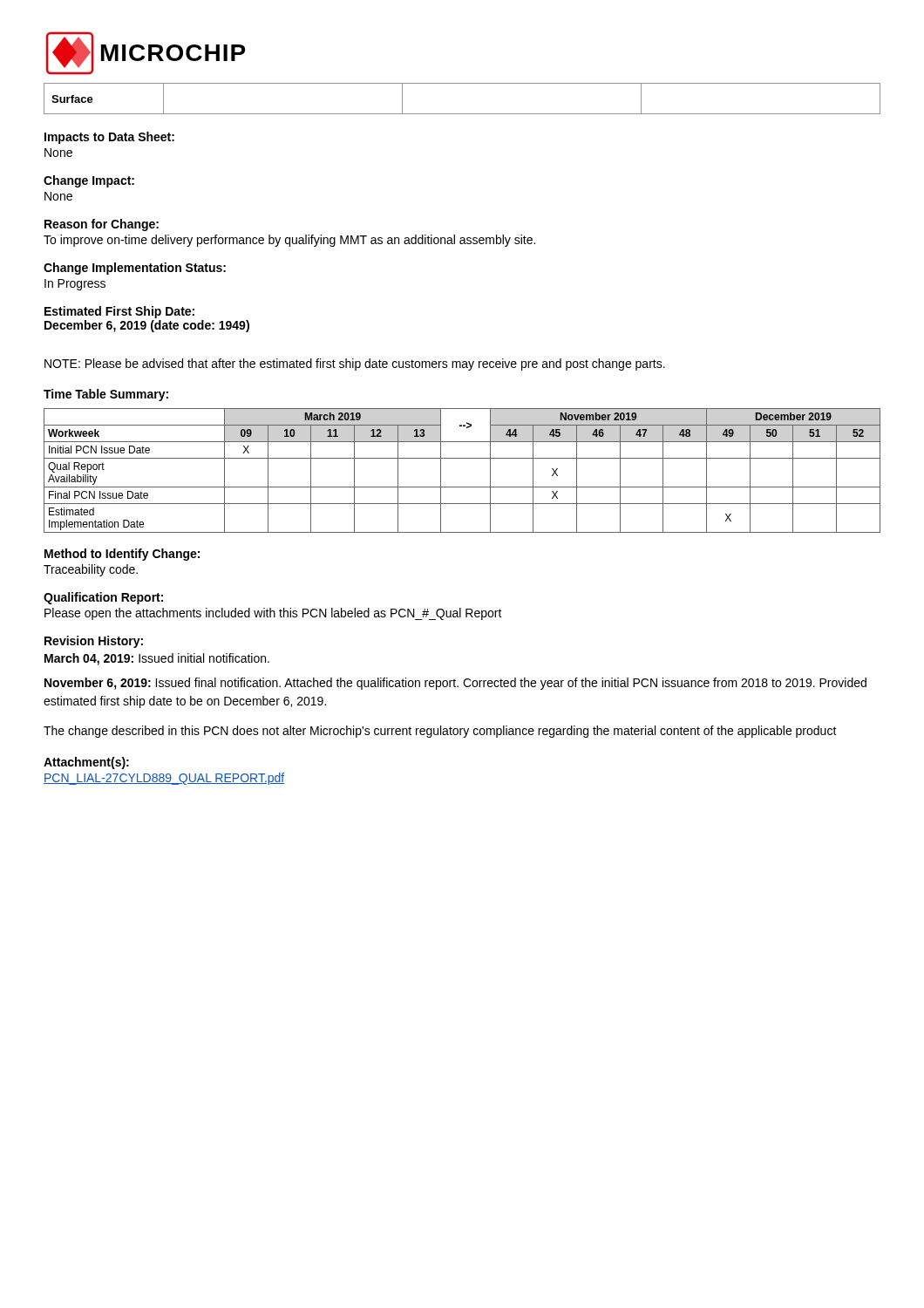The height and width of the screenshot is (1308, 924).
Task: Locate the text block that reads "March 04, 2019:"
Action: (157, 658)
